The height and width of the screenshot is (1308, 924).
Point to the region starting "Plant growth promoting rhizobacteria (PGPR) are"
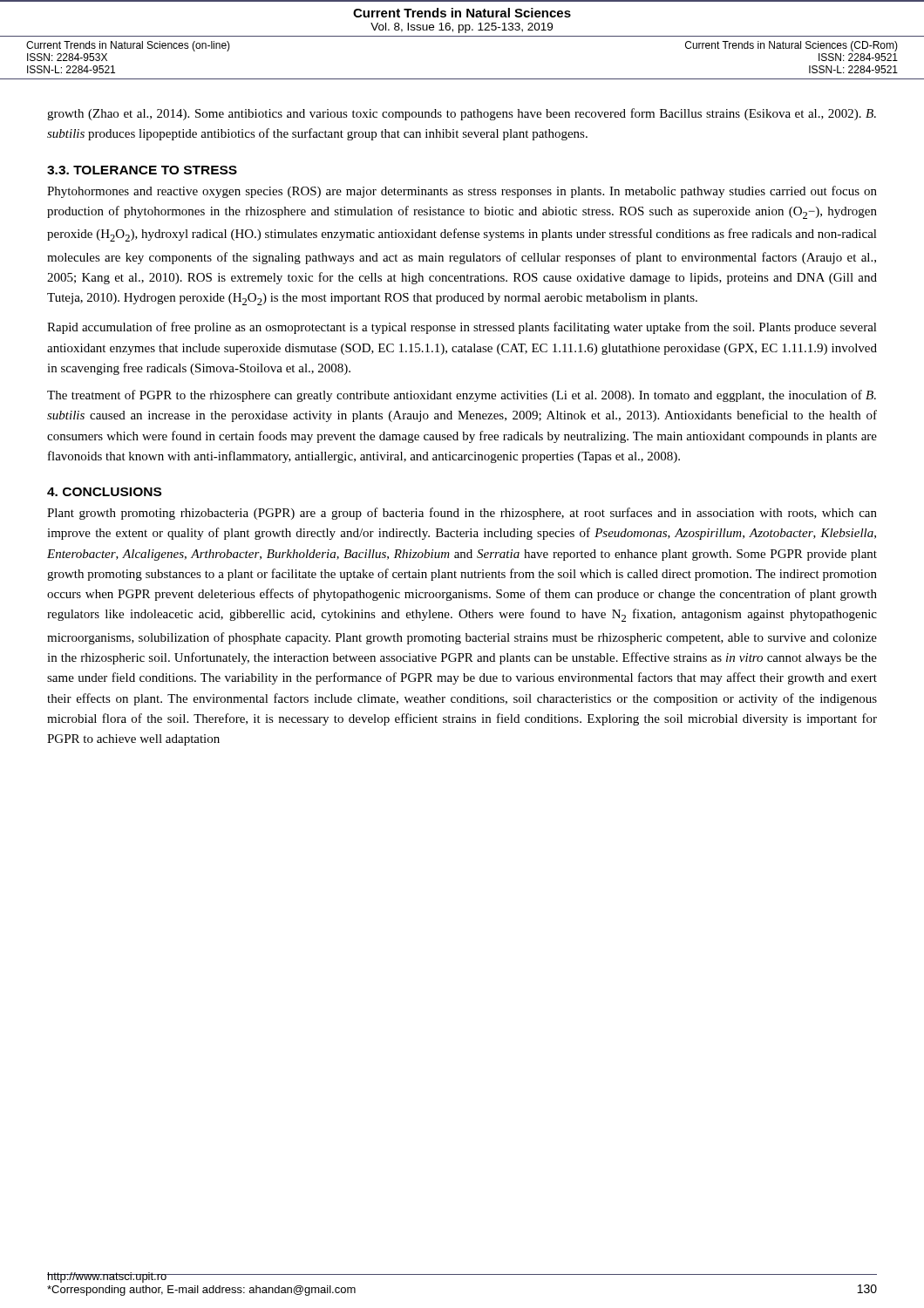point(462,626)
